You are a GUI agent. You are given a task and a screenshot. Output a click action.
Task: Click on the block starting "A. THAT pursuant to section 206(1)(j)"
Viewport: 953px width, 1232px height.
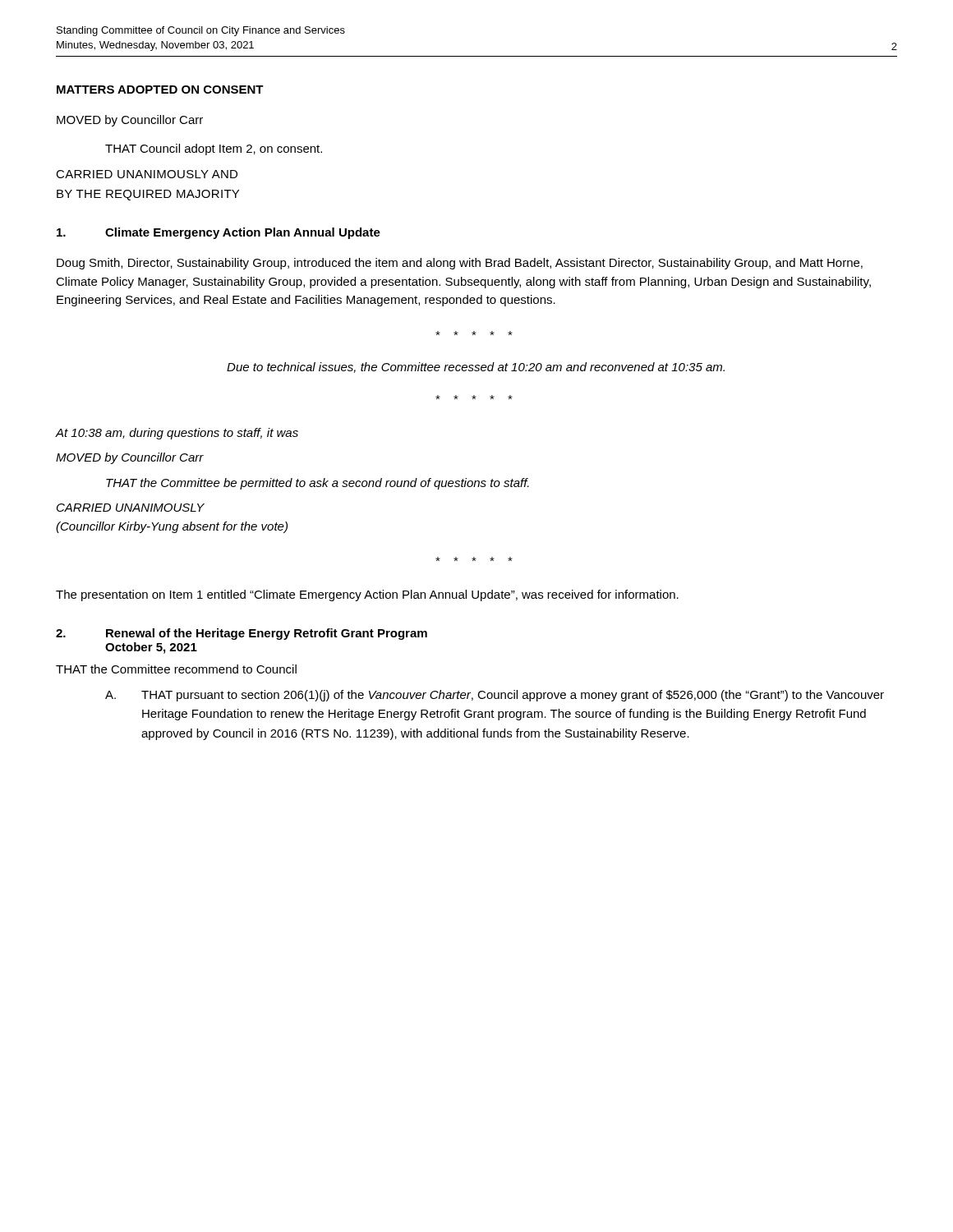tap(501, 714)
